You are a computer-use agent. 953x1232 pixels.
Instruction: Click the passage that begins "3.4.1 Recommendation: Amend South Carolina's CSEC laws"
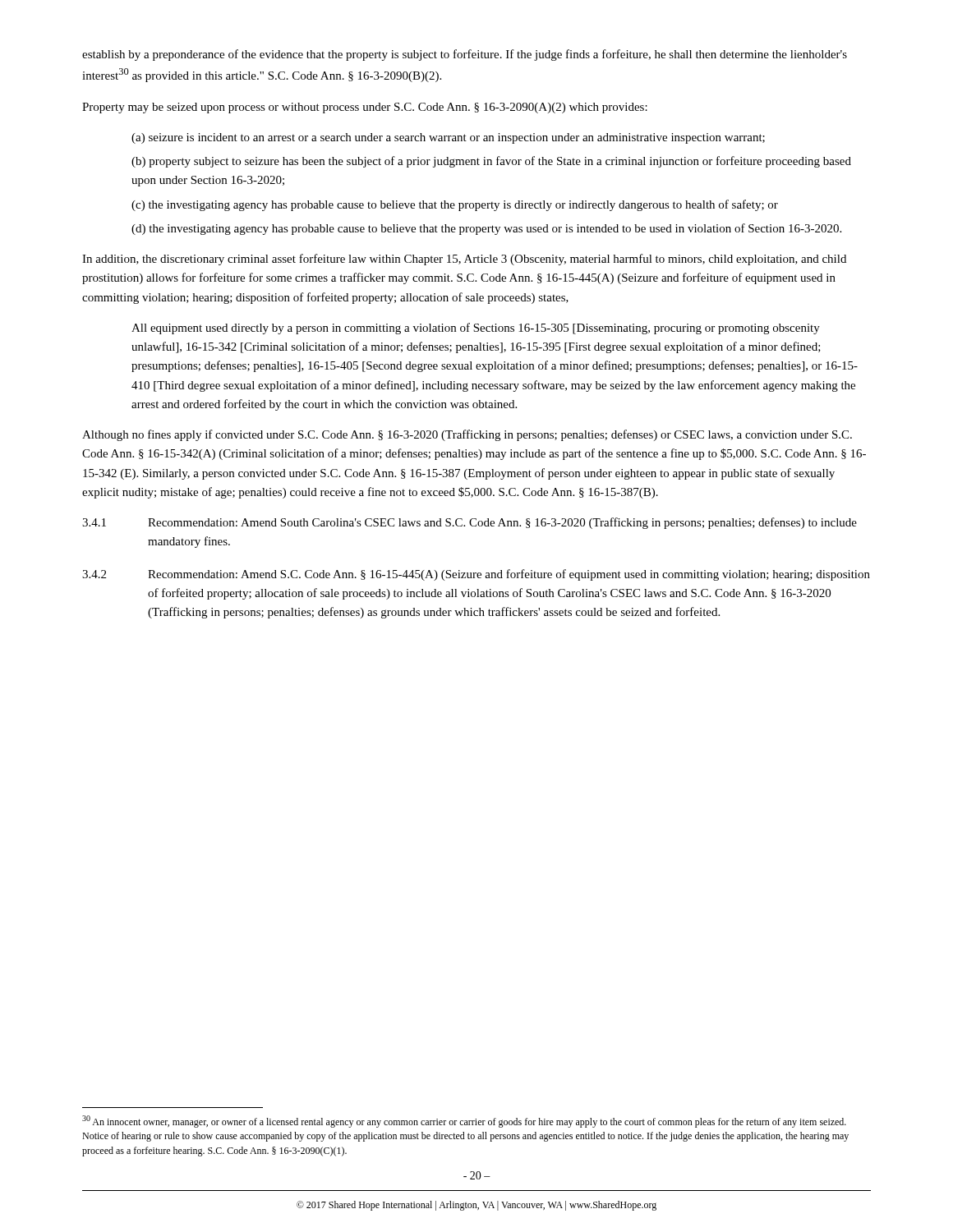point(476,532)
